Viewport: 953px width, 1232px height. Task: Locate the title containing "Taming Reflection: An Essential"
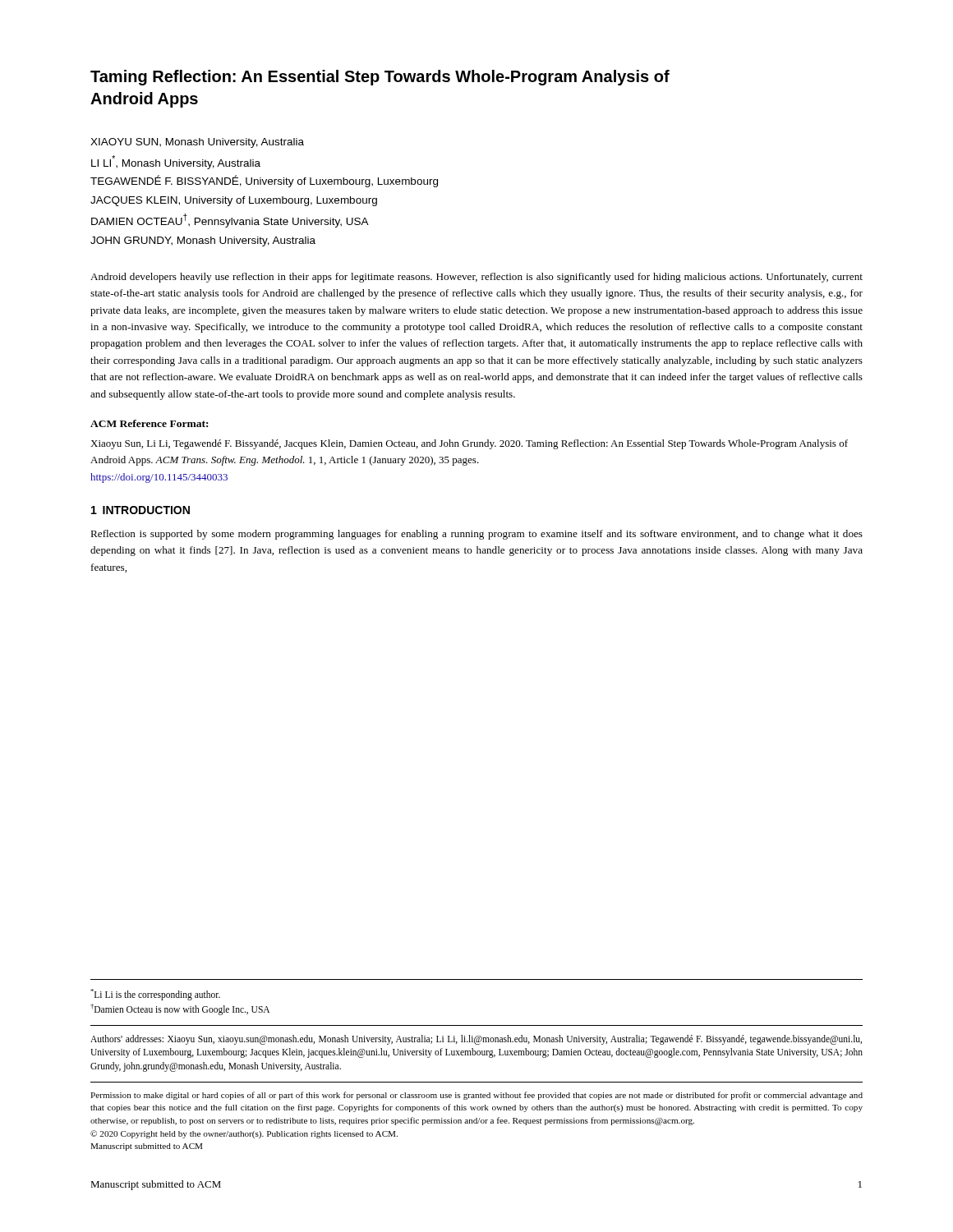[380, 87]
